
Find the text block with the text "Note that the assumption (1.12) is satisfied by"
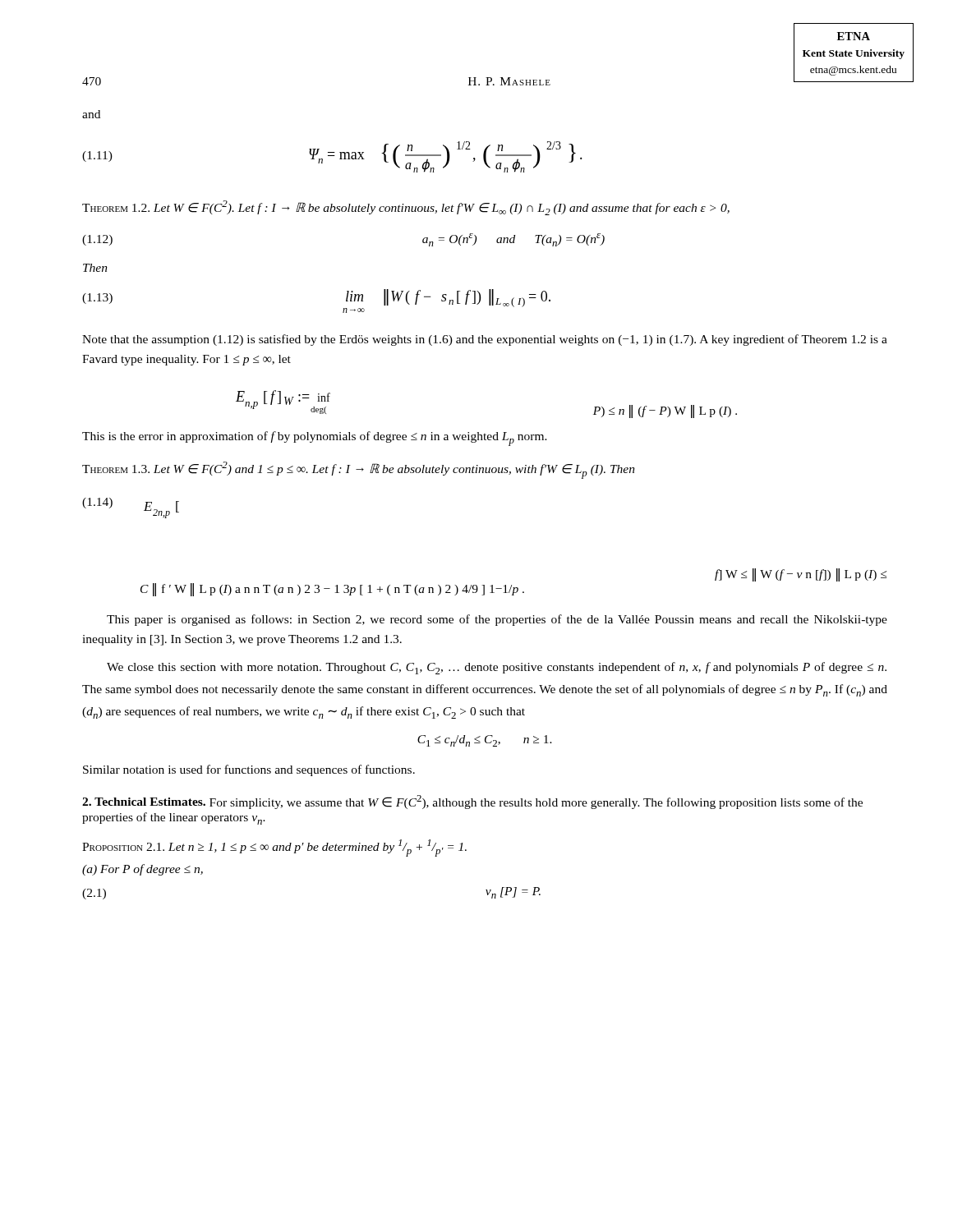coord(485,348)
